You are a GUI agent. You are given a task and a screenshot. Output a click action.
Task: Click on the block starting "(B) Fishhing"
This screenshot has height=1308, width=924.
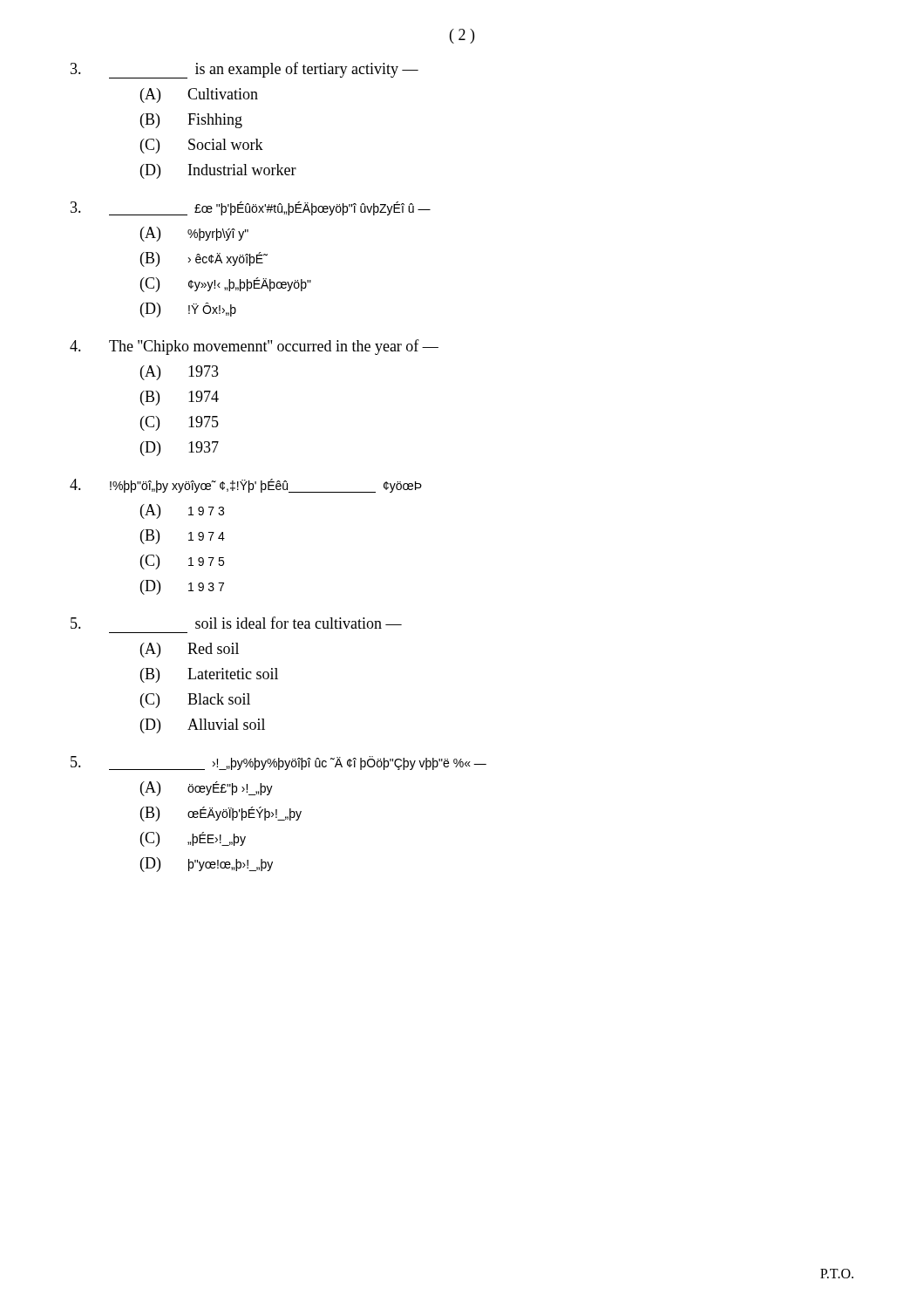[x=191, y=121]
